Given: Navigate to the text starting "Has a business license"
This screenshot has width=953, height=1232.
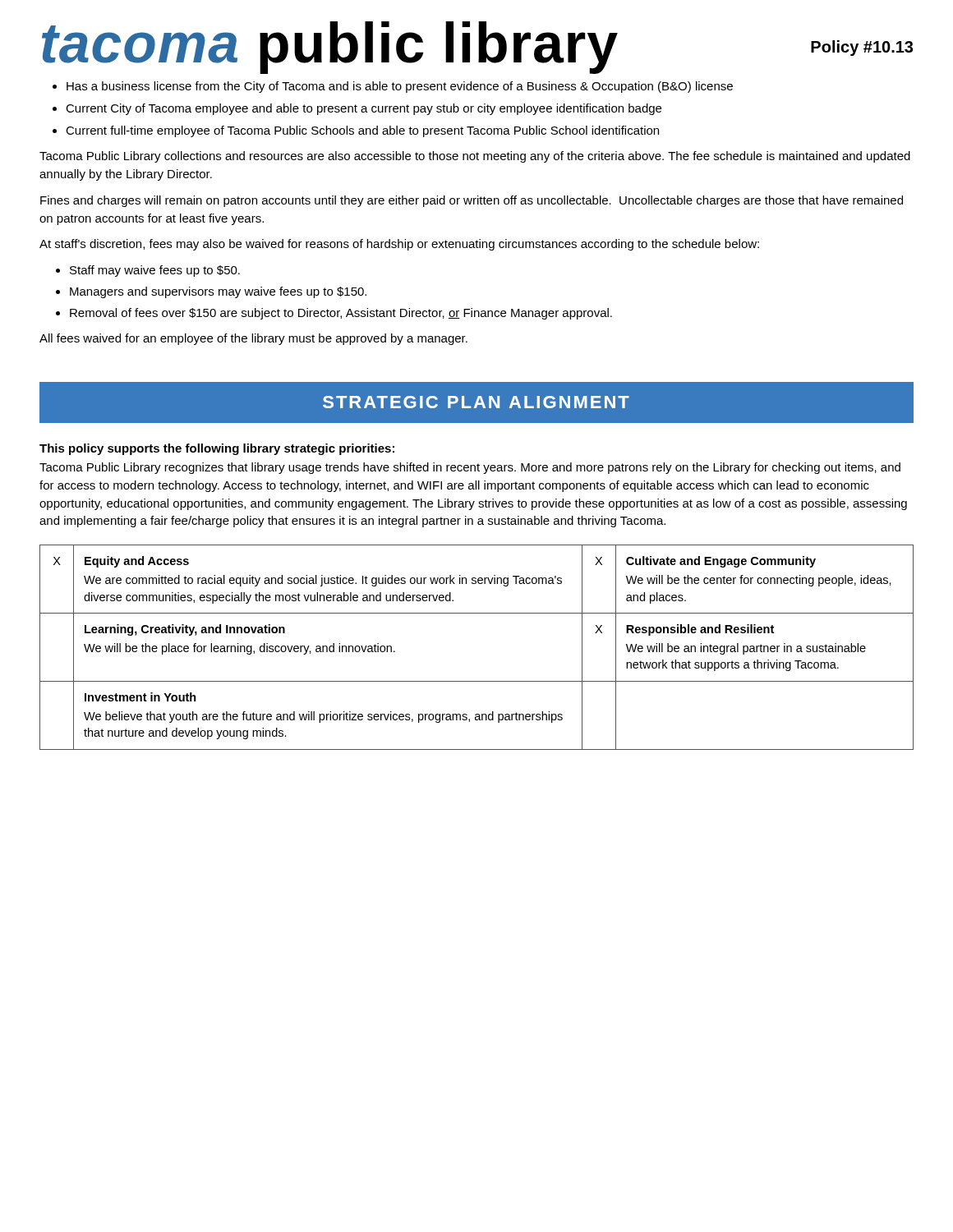Looking at the screenshot, I should point(400,86).
